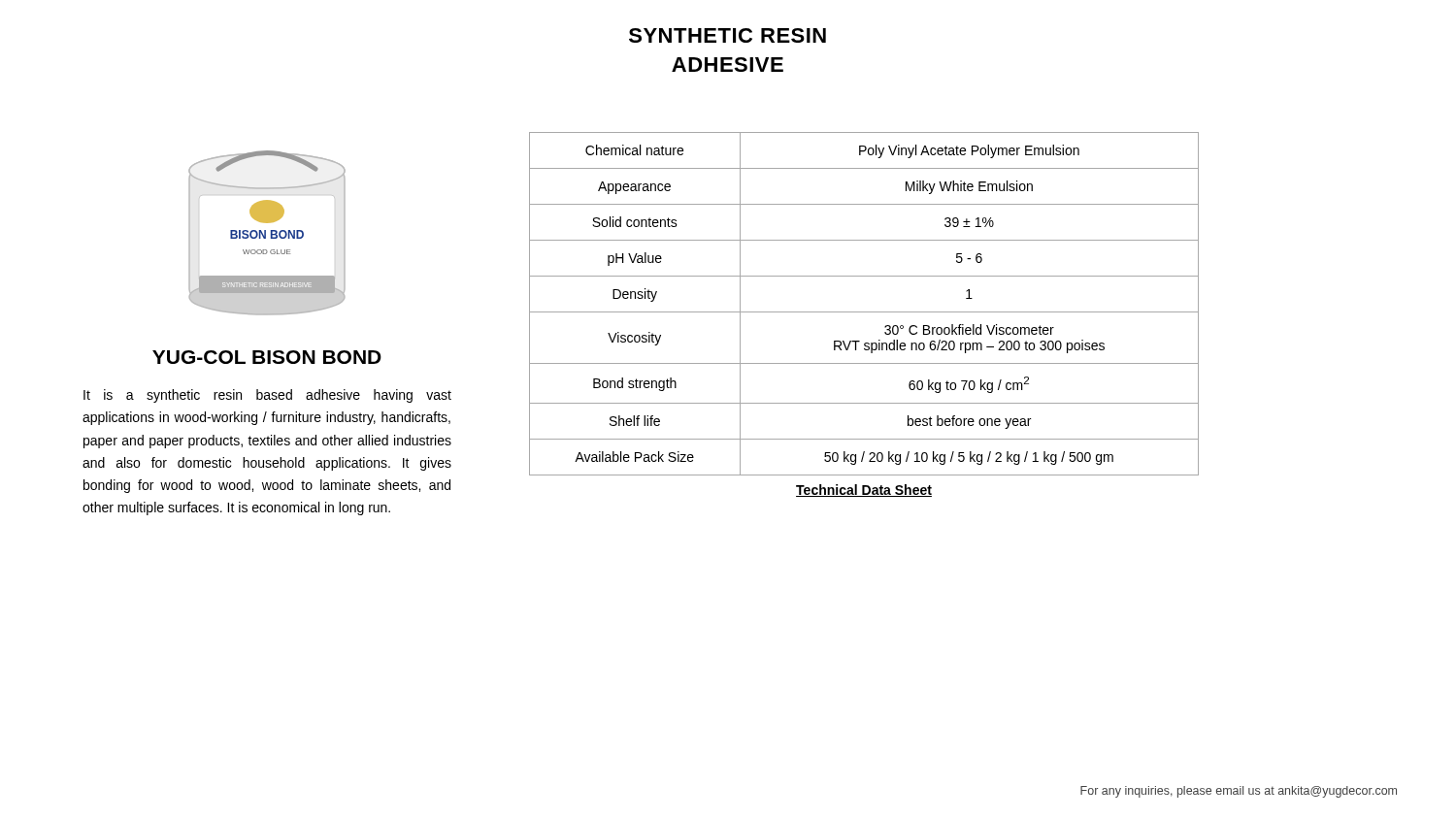Locate the table with the text "Available Pack Size"
The image size is (1456, 819).
[x=864, y=304]
